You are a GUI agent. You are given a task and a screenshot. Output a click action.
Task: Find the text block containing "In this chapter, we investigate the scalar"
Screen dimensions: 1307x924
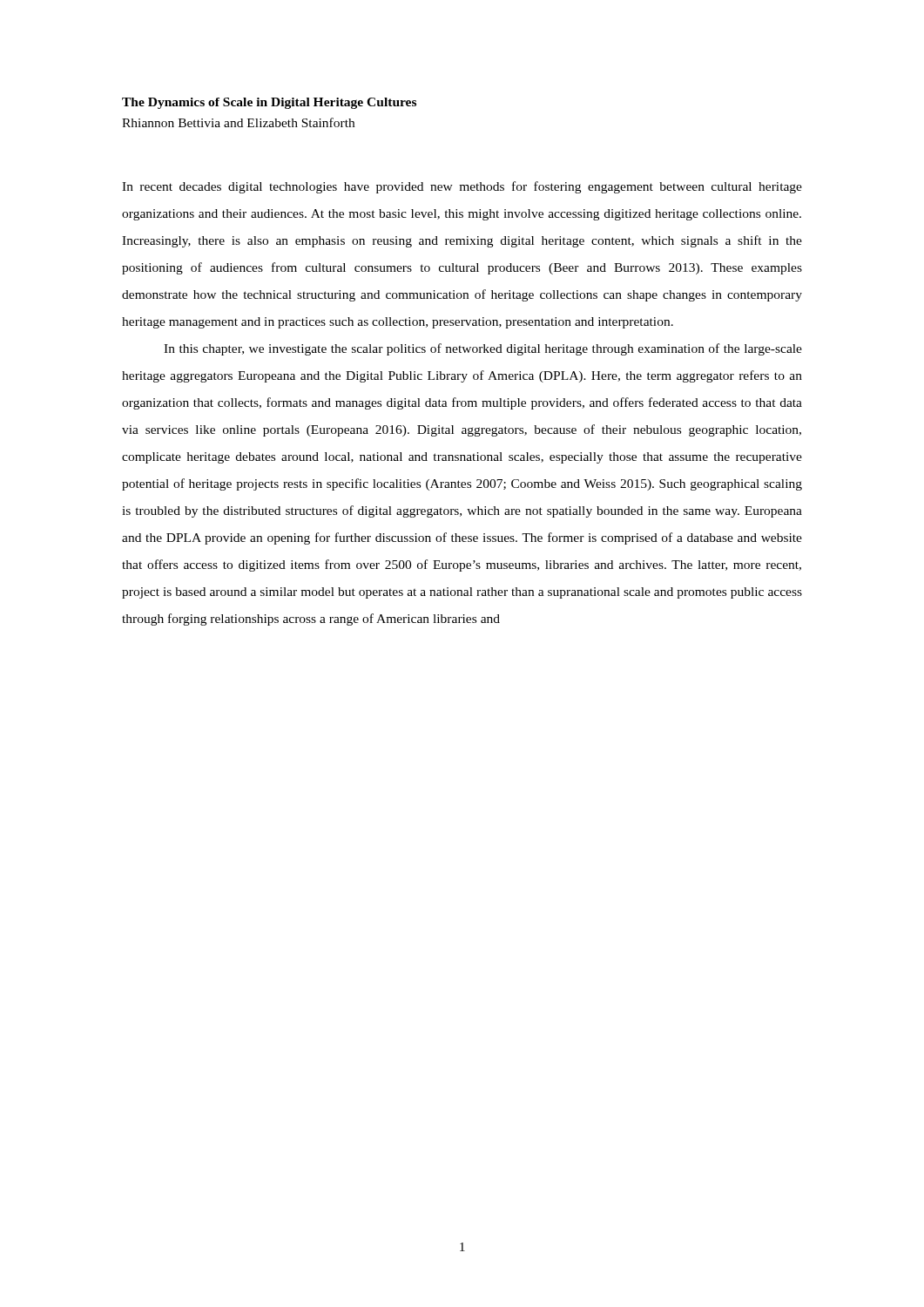pyautogui.click(x=462, y=483)
